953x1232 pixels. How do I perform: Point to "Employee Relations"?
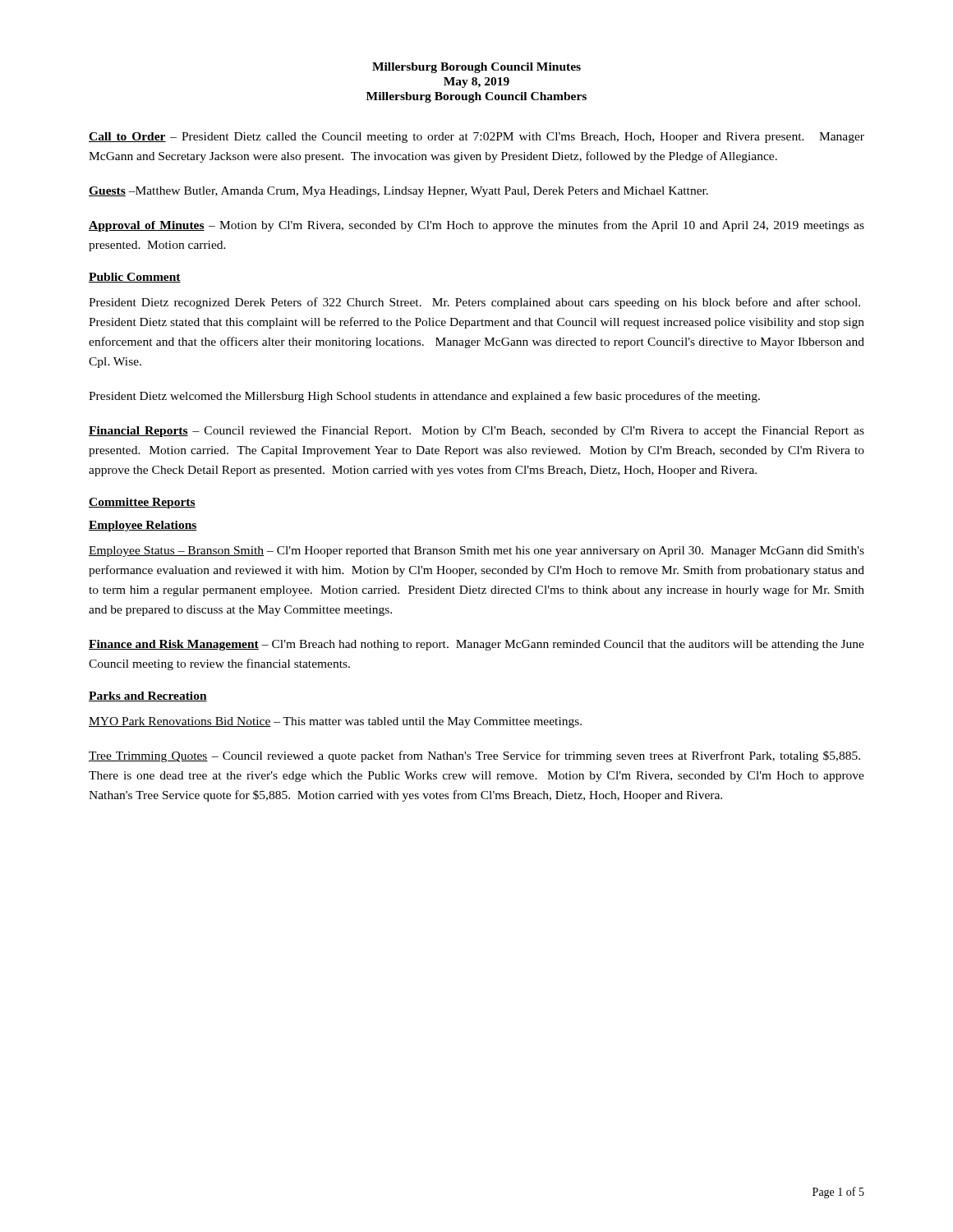pyautogui.click(x=143, y=525)
